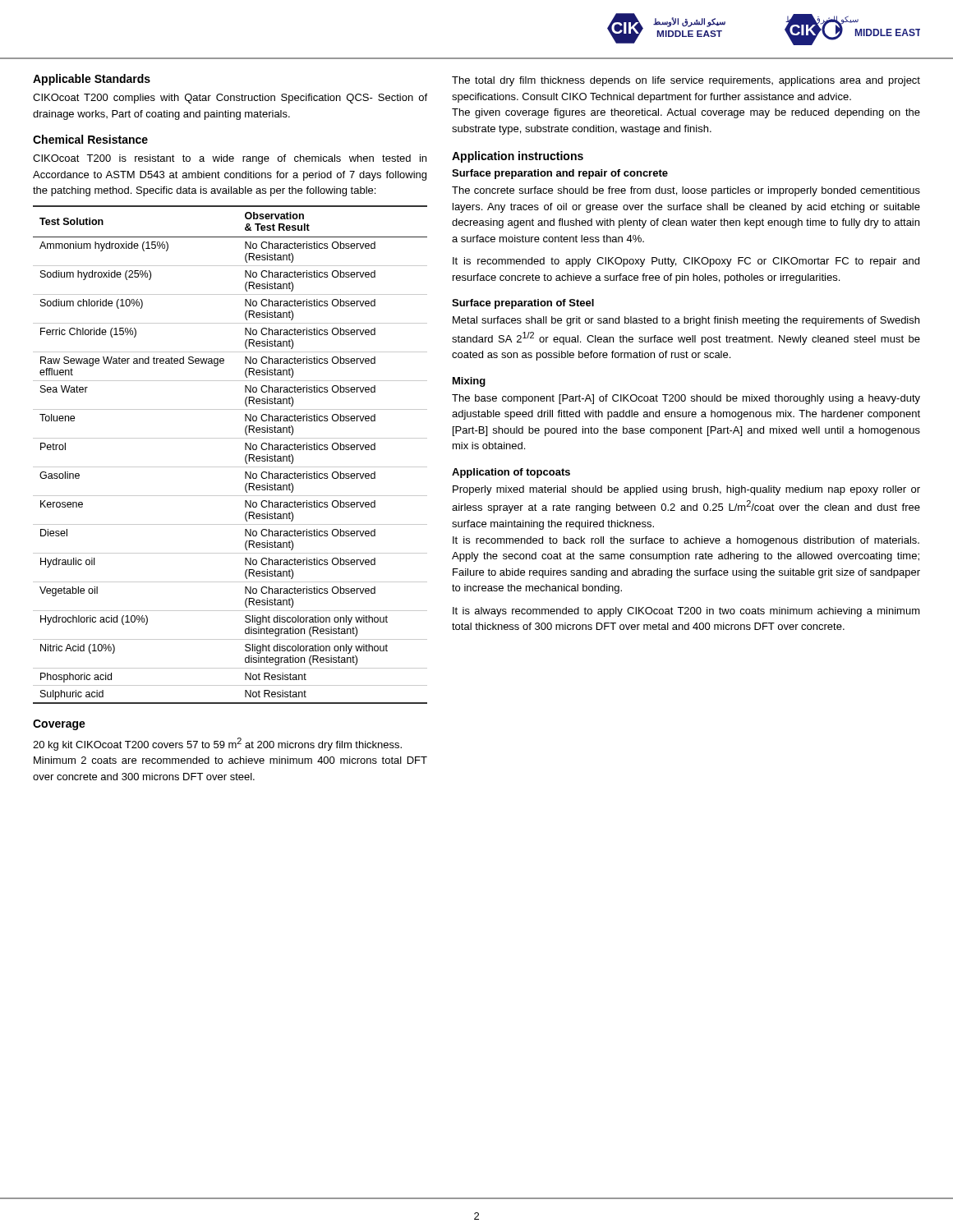
Task: Select the section header that reads "Surface preparation of Steel"
Action: (x=523, y=303)
